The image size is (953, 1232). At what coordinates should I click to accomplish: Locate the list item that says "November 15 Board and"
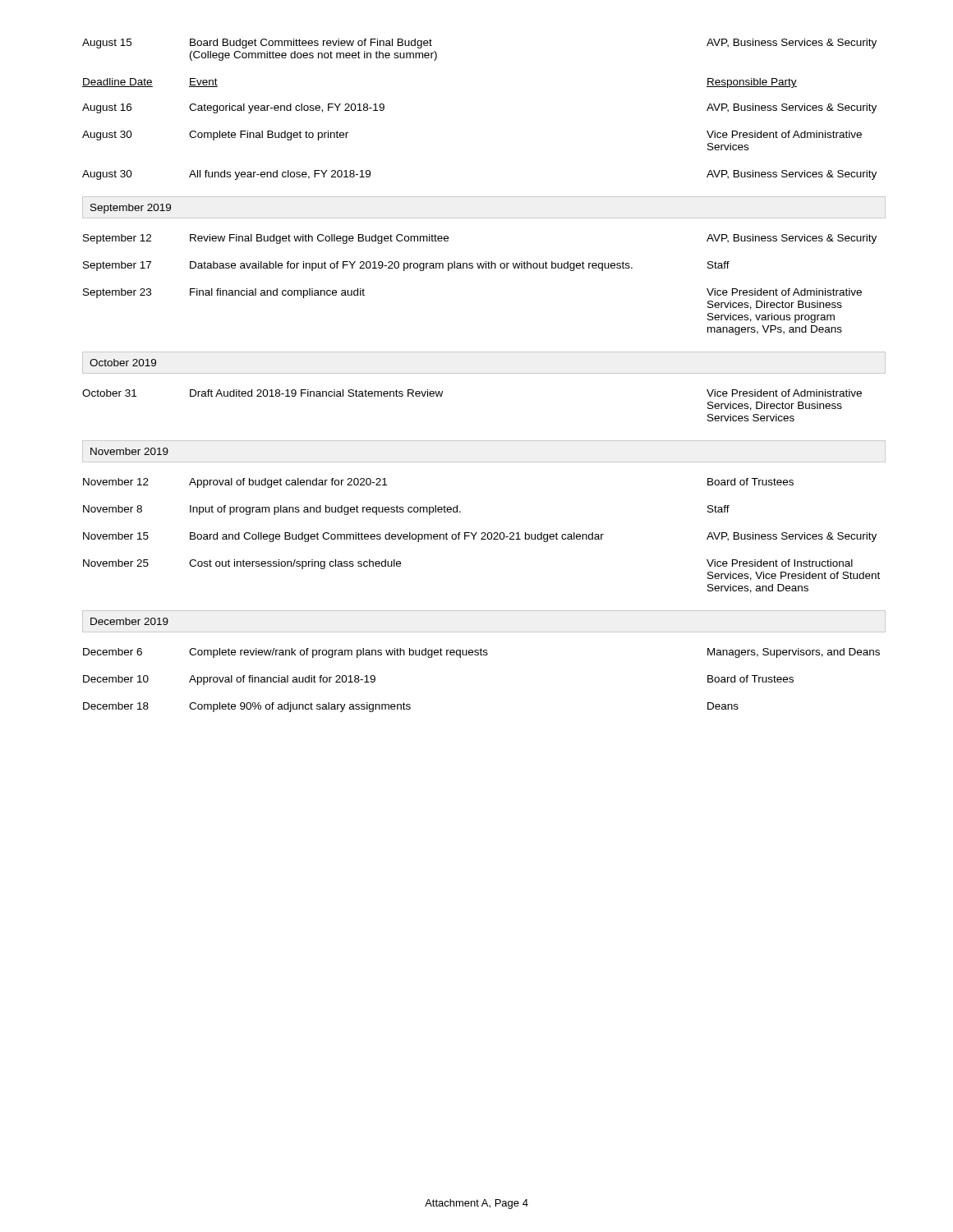[x=485, y=536]
